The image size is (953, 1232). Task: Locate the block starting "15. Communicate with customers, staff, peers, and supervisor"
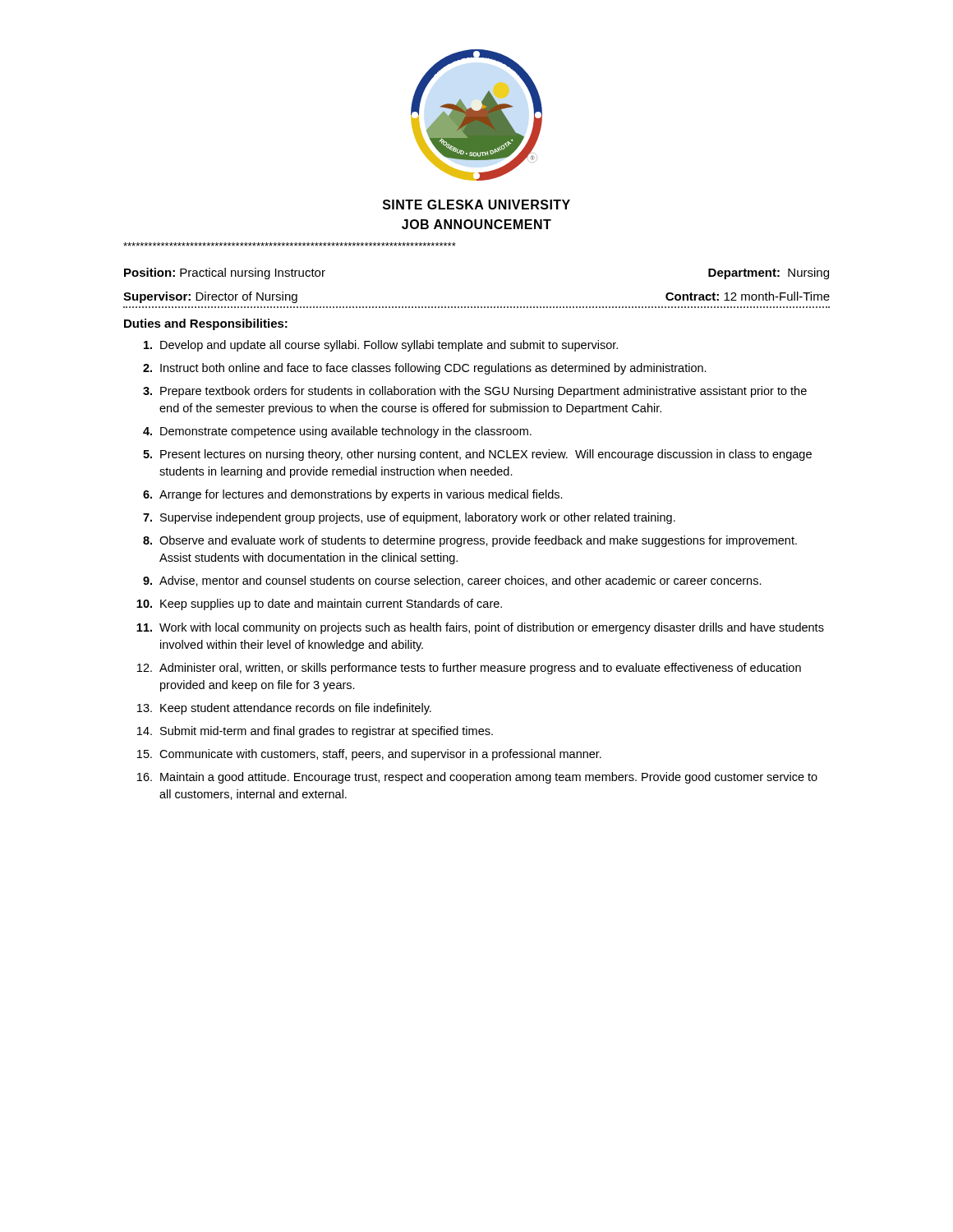(x=476, y=754)
